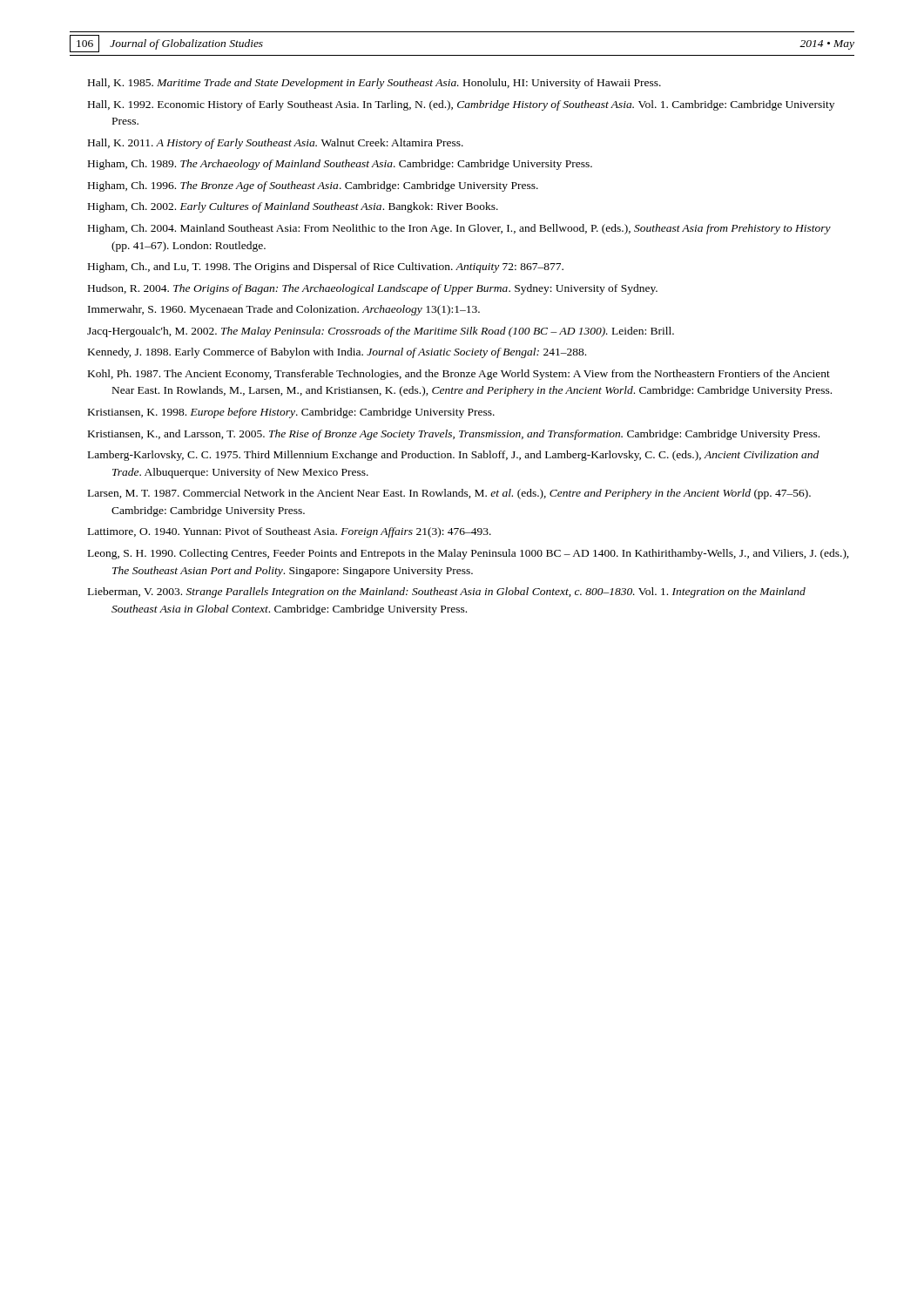Where is the passage that starts "Kennedy, J. 1898. Early Commerce"?
Viewport: 924px width, 1307px height.
(337, 352)
